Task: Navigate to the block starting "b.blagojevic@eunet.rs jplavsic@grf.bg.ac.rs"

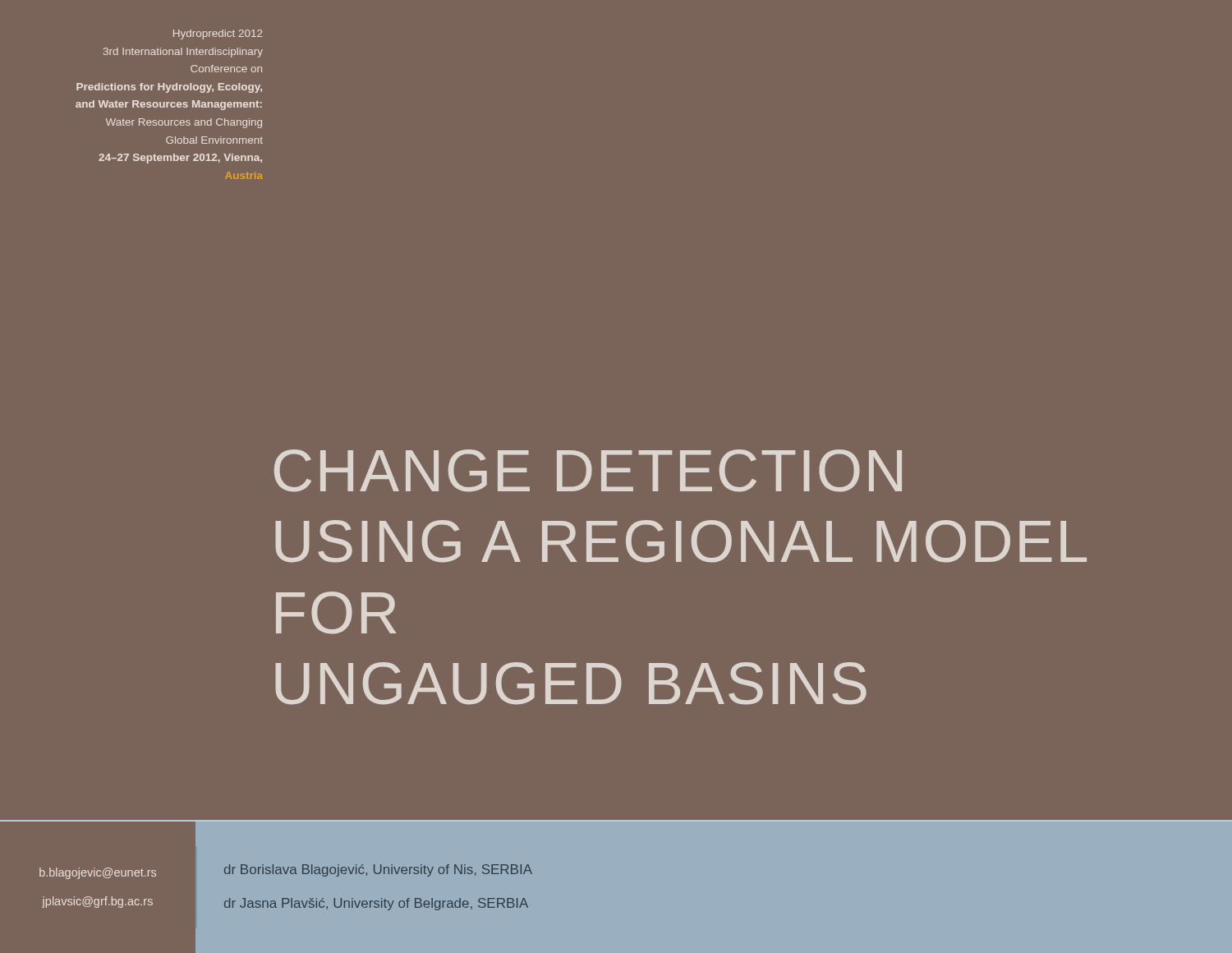Action: pos(98,887)
